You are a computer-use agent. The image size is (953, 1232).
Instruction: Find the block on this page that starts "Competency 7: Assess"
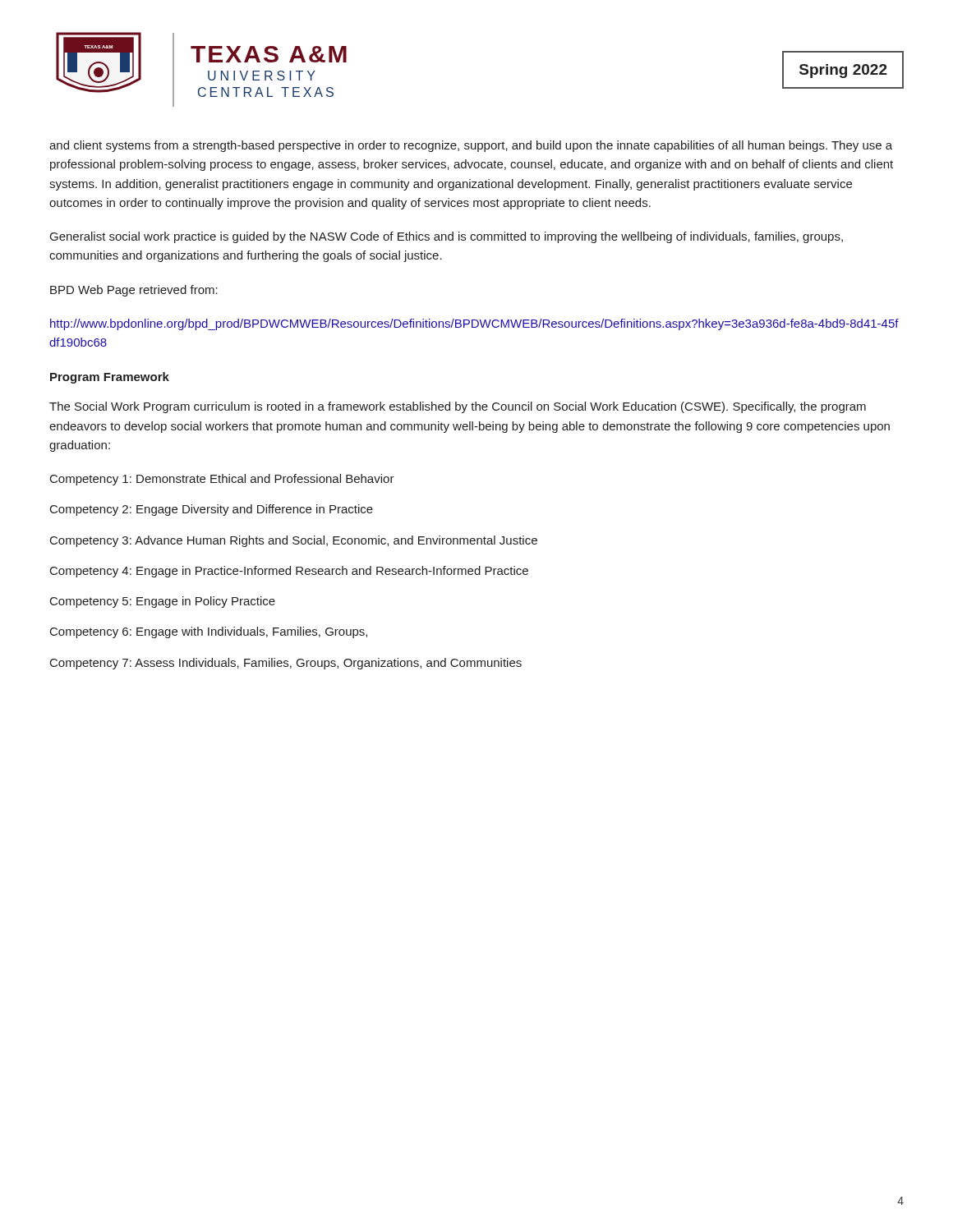coord(286,662)
